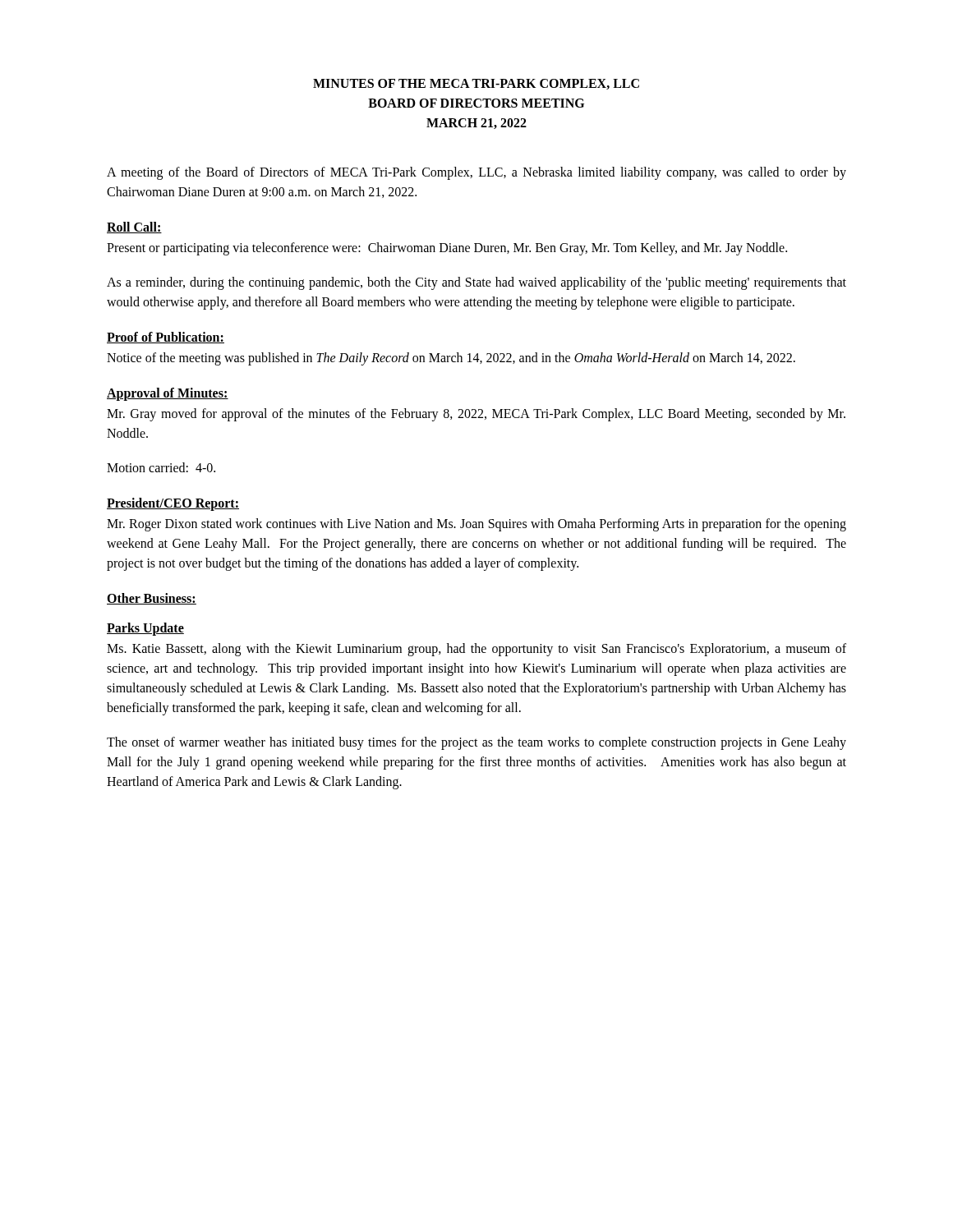
Task: Click on the block starting "Proof of Publication:"
Action: (165, 337)
